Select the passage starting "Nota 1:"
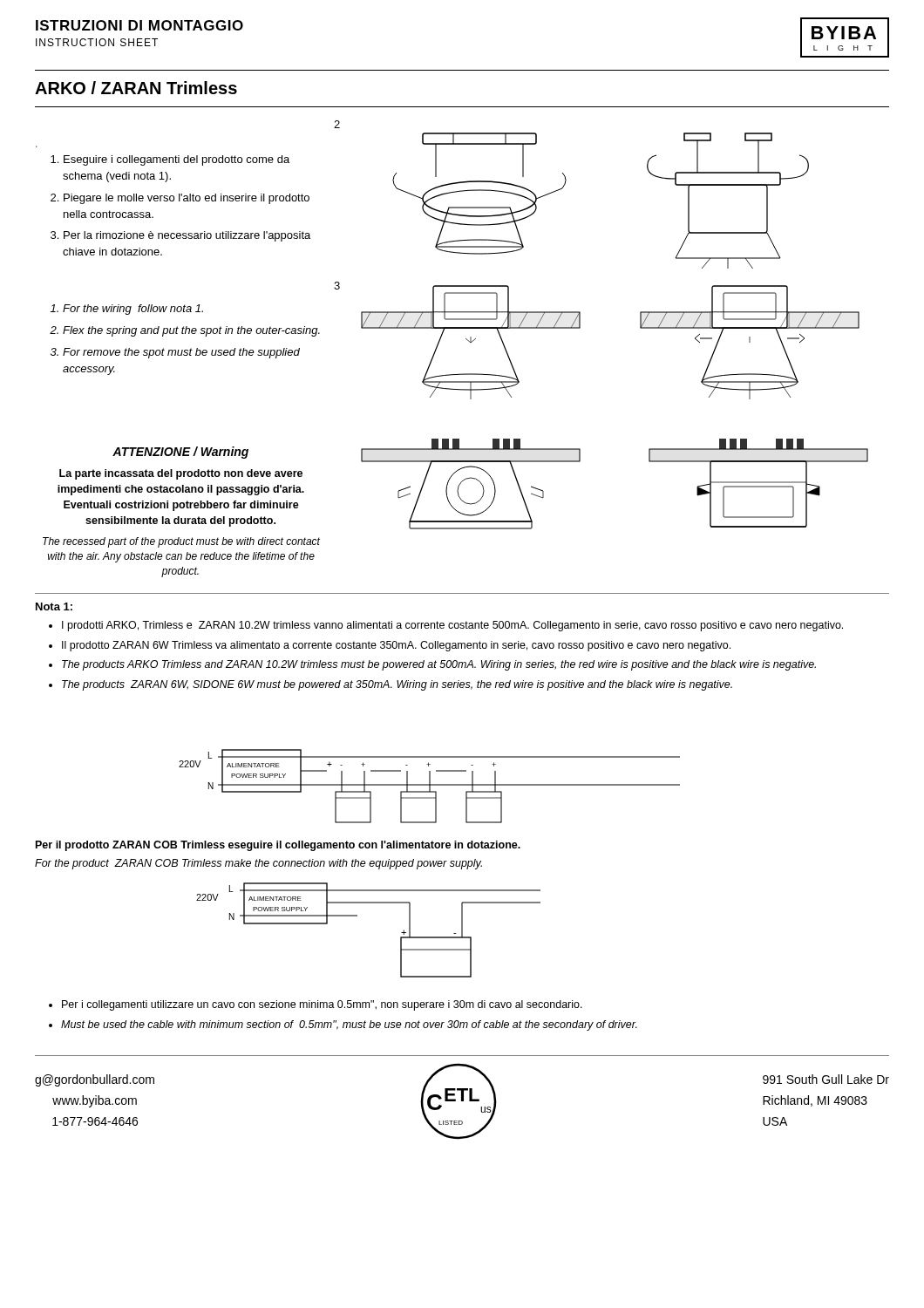This screenshot has width=924, height=1308. pyautogui.click(x=54, y=607)
